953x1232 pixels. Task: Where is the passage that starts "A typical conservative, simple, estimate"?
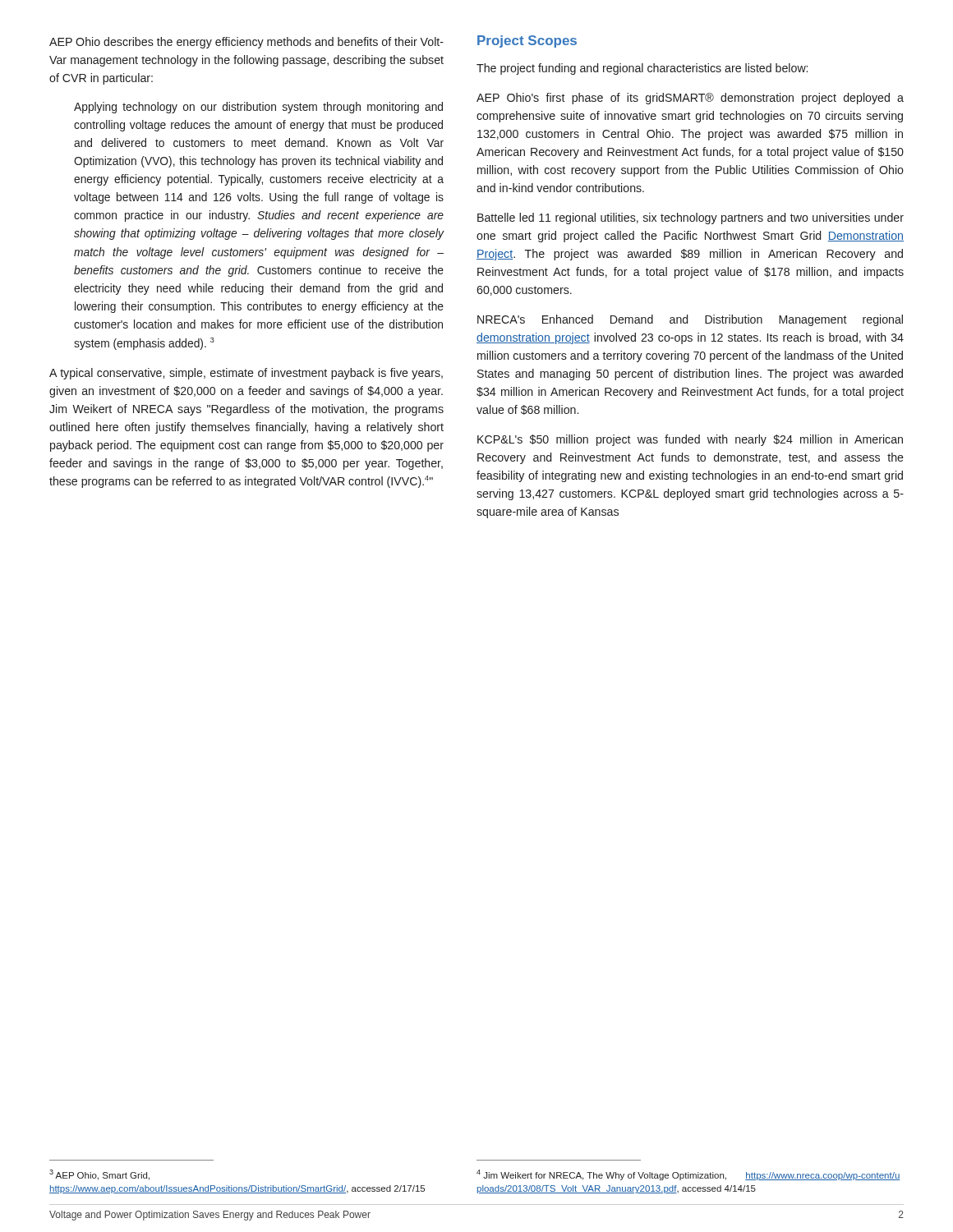246,427
